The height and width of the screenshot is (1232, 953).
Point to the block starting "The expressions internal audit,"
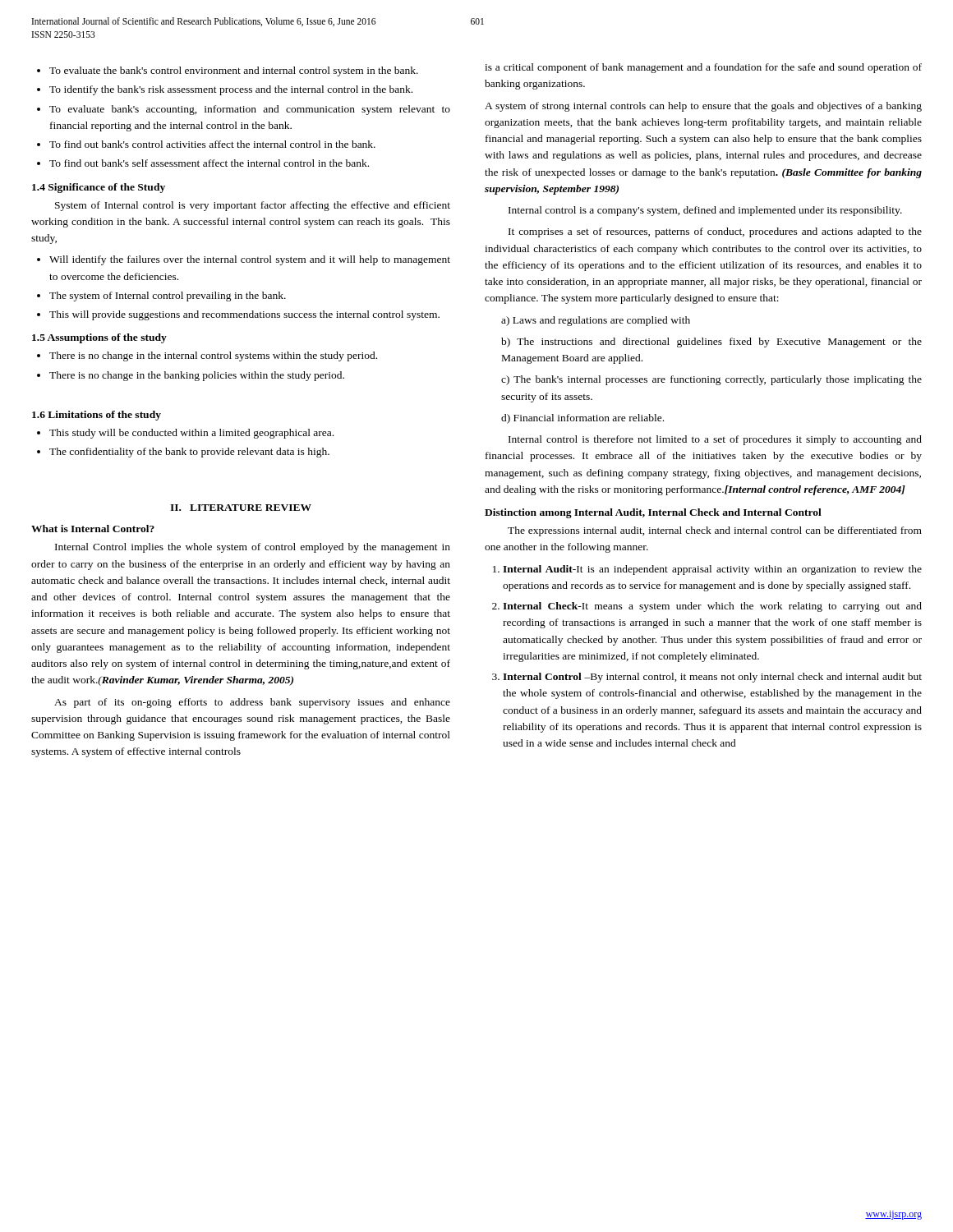coord(703,539)
